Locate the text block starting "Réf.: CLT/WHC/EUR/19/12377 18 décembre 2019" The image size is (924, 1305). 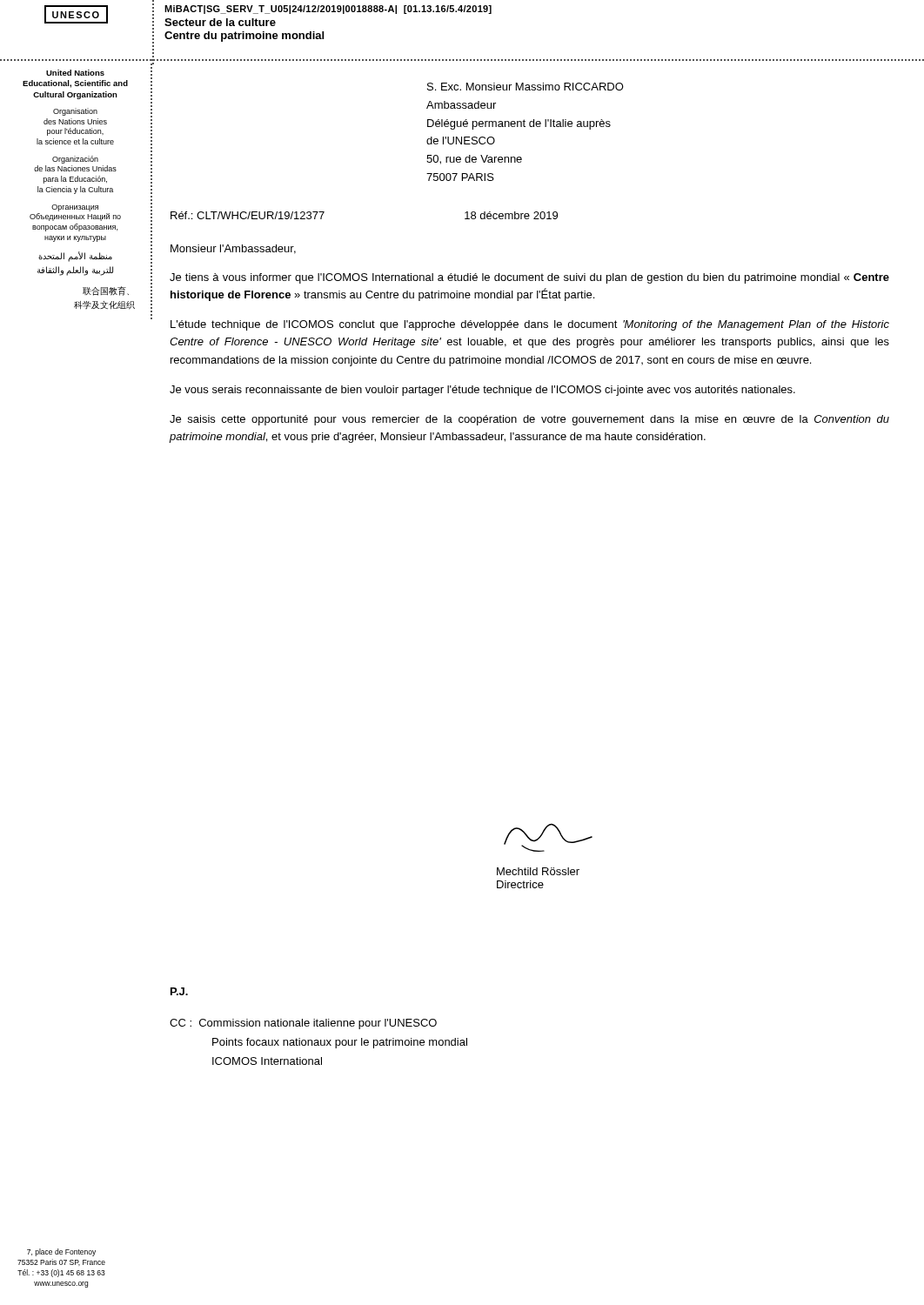pos(246,214)
